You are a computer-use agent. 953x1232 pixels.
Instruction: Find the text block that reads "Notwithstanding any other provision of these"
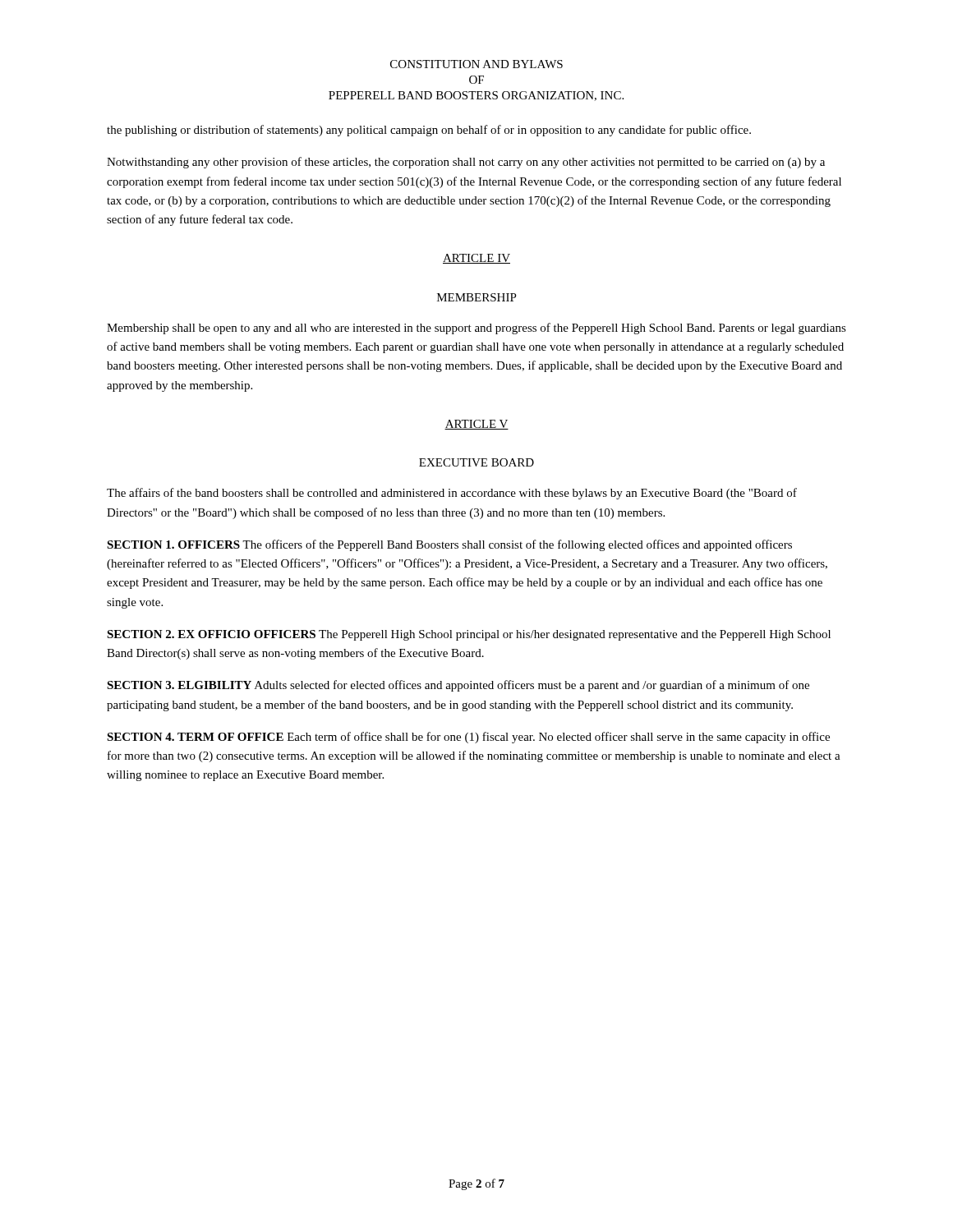(x=476, y=191)
